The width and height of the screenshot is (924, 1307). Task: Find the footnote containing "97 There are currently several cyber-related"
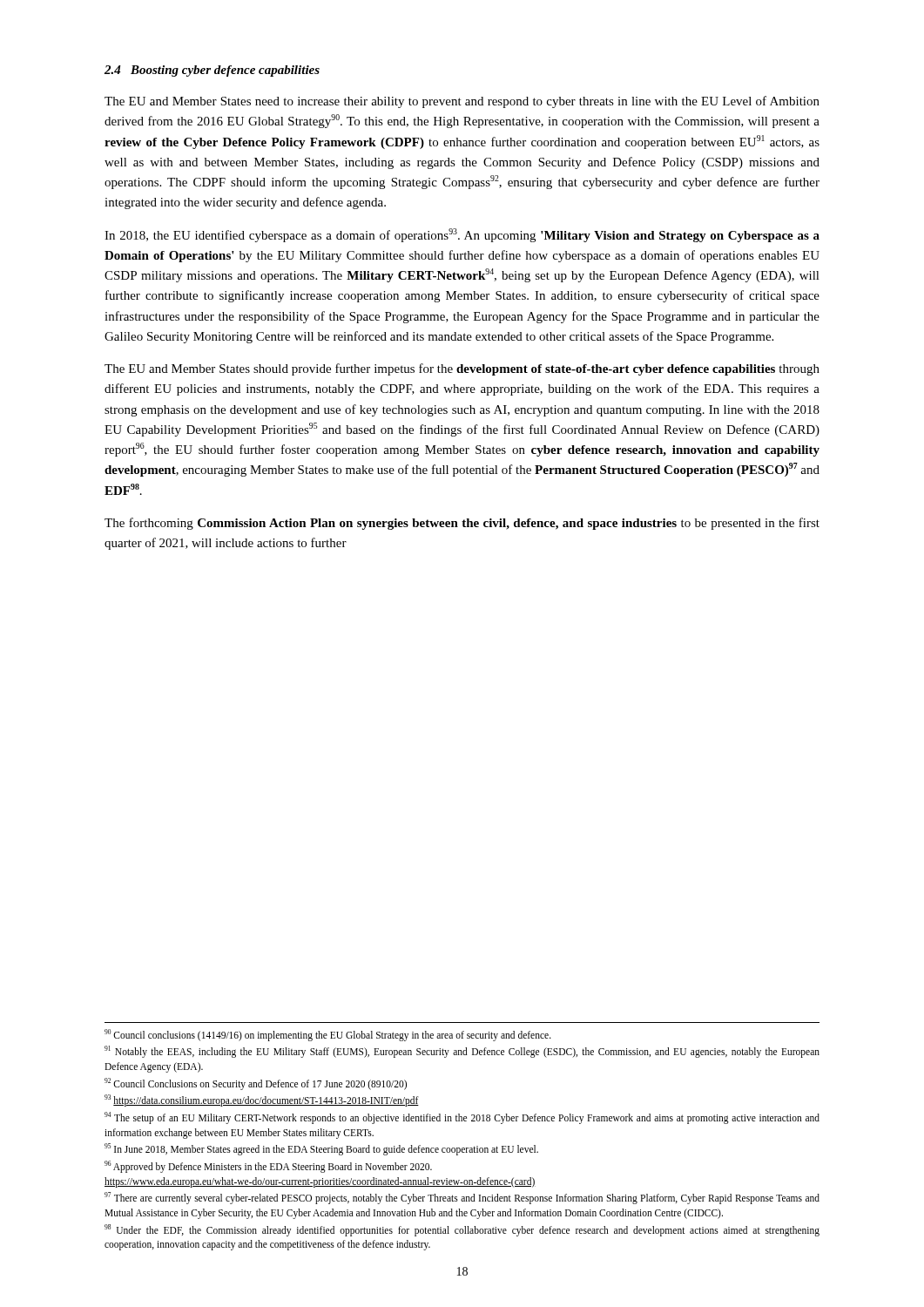coord(462,1205)
